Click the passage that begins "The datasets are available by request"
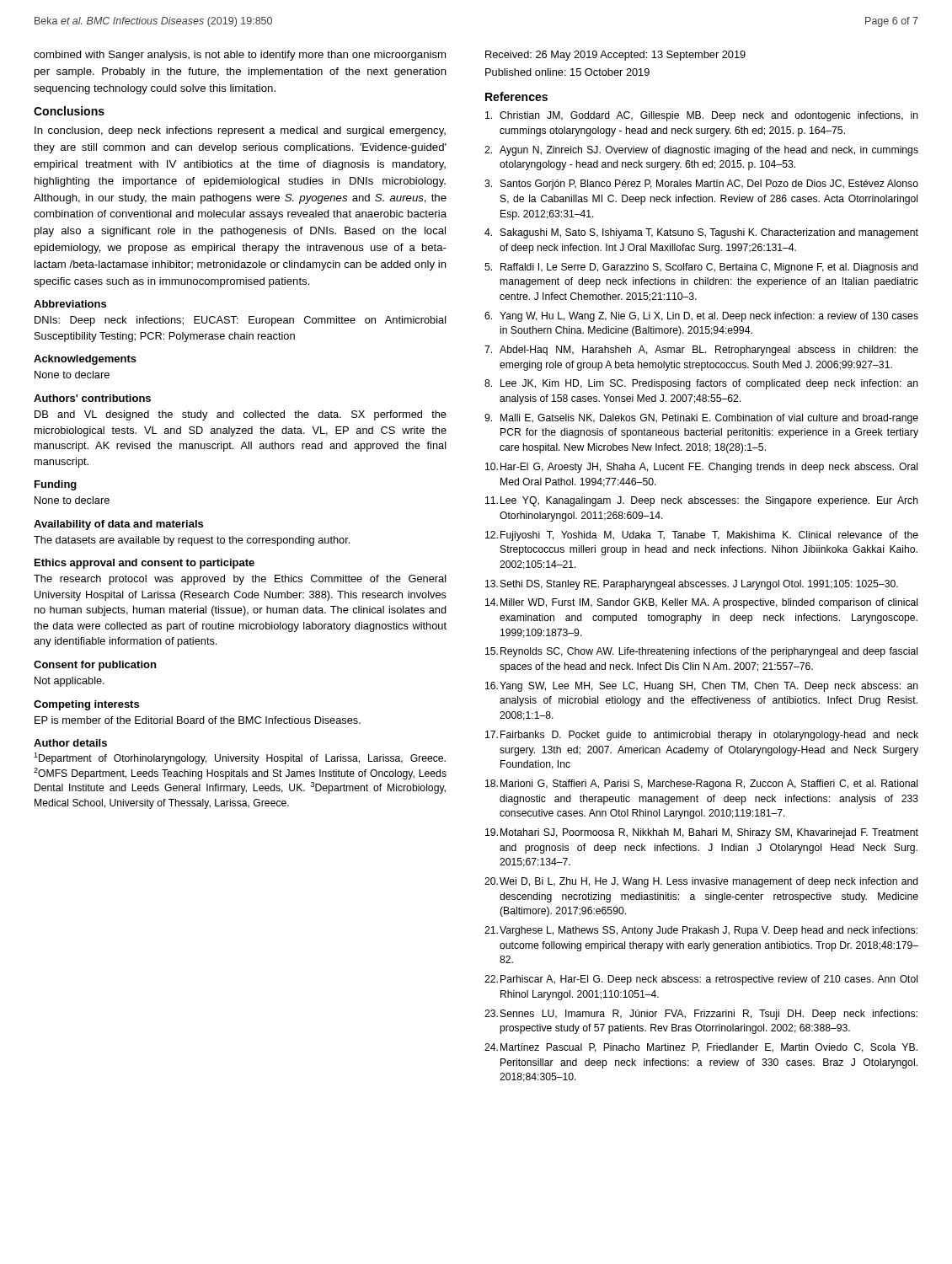Image resolution: width=952 pixels, height=1264 pixels. [240, 540]
